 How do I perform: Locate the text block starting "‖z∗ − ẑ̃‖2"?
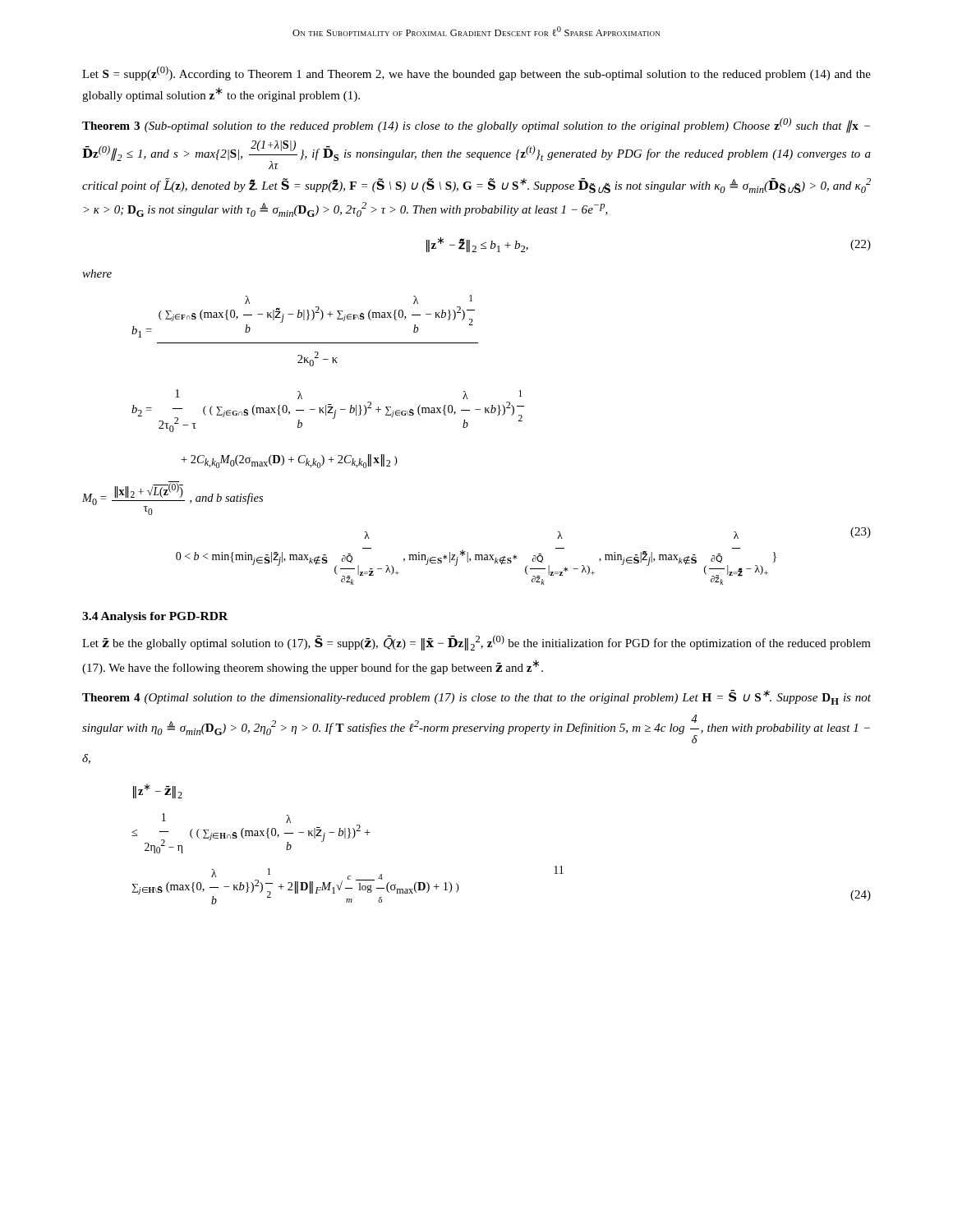476,245
